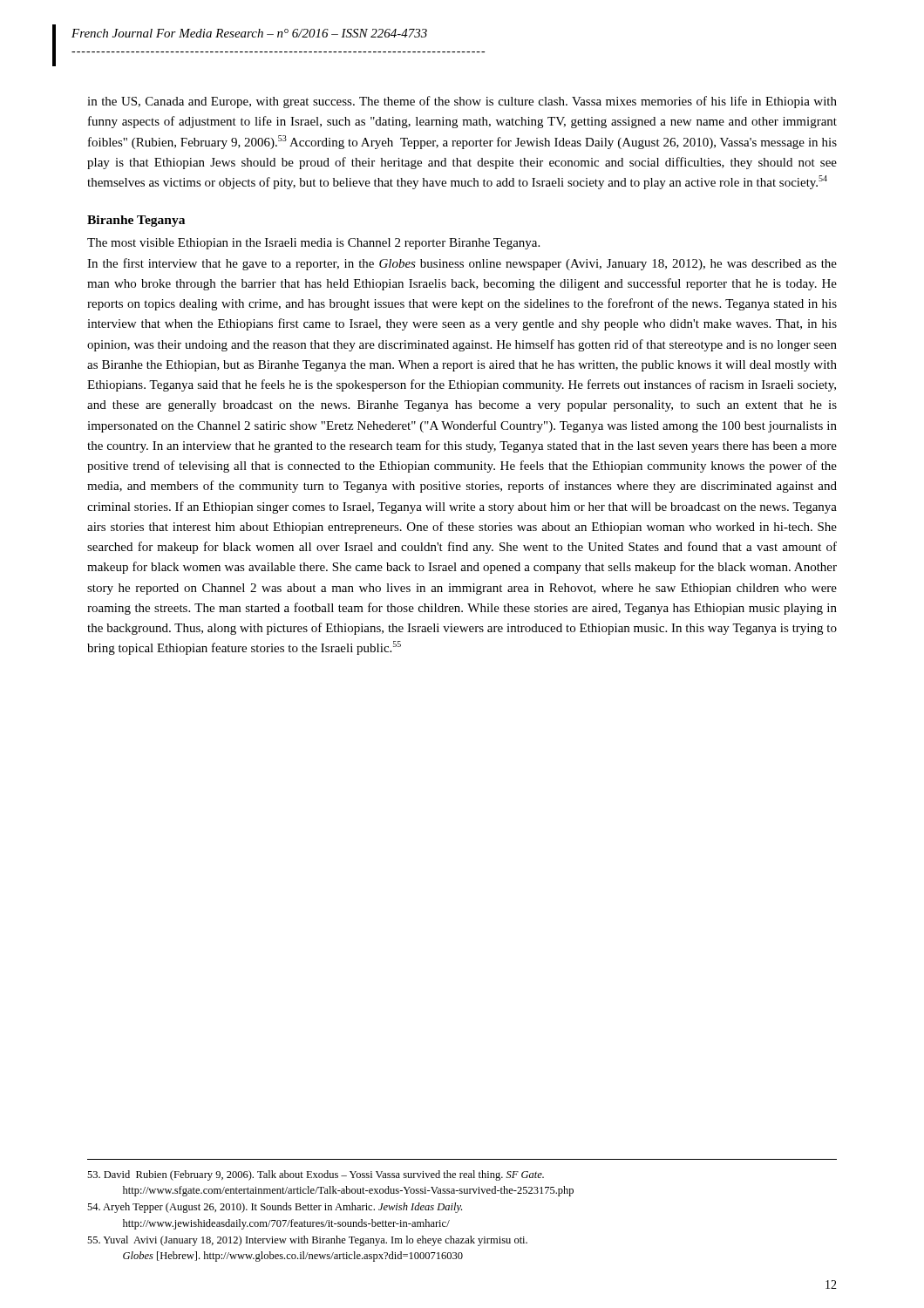924x1308 pixels.
Task: Click on the element starting "Biranhe Teganya"
Action: [136, 221]
